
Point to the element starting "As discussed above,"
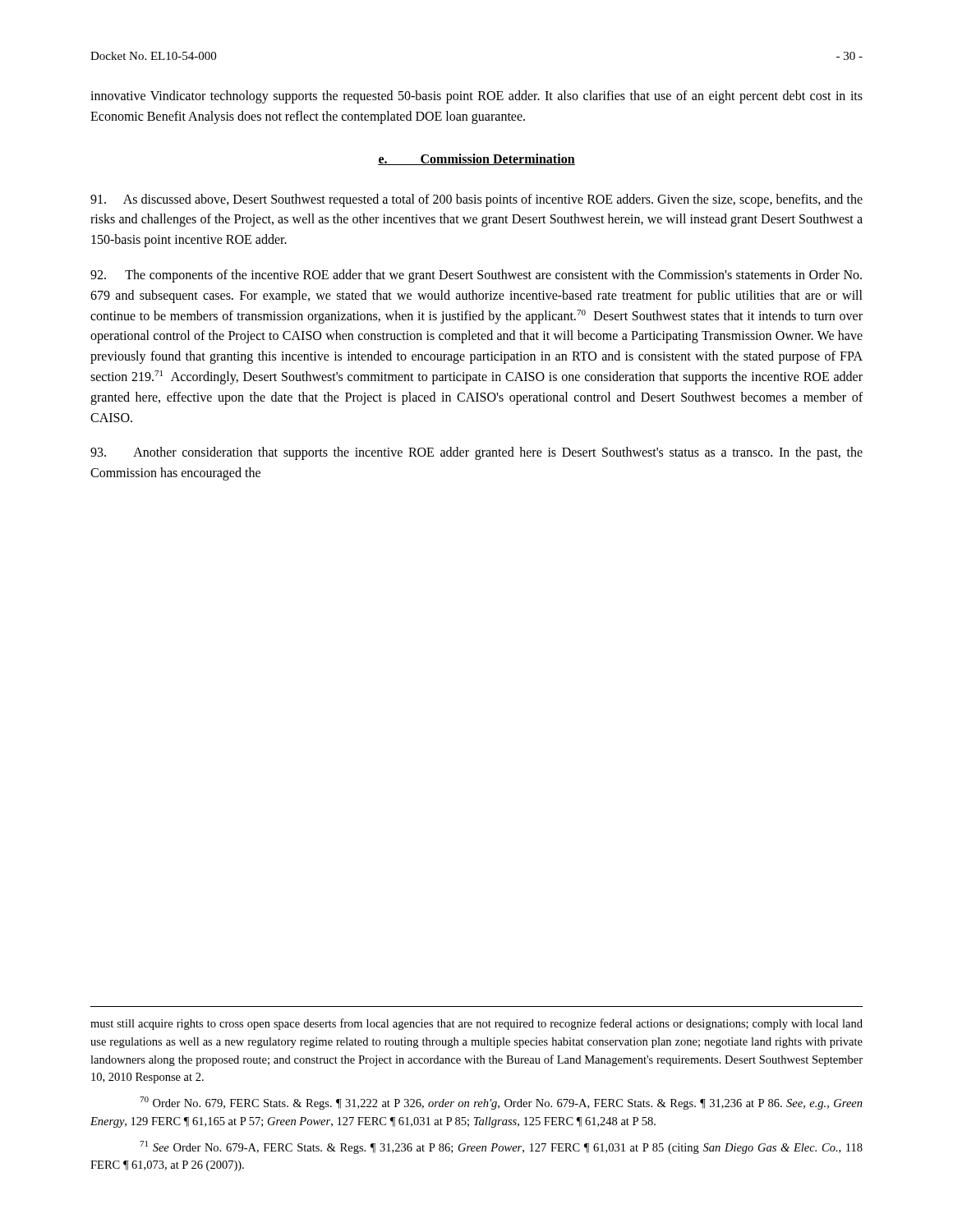point(476,219)
